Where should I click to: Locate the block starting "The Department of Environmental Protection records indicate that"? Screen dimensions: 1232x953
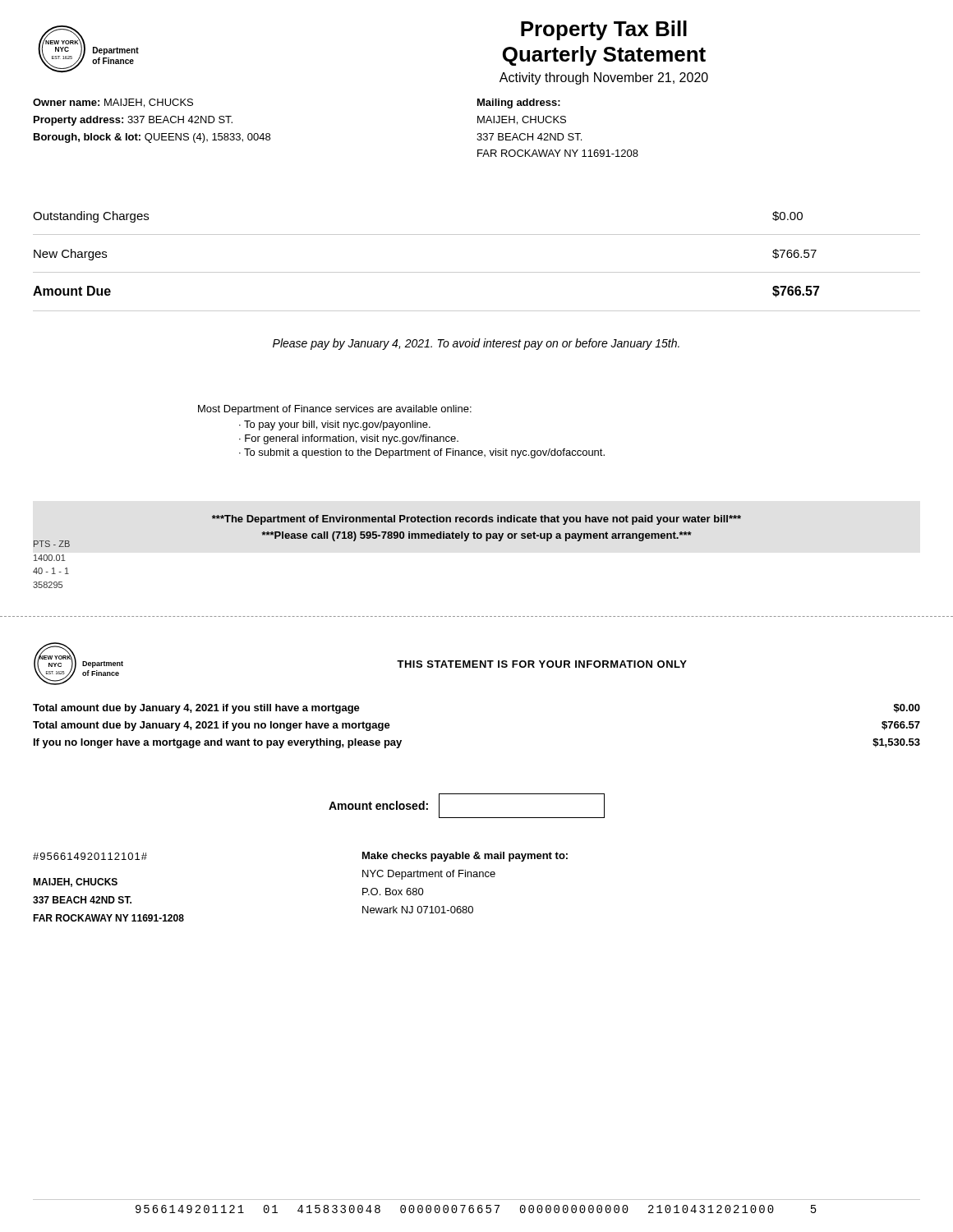pyautogui.click(x=476, y=527)
